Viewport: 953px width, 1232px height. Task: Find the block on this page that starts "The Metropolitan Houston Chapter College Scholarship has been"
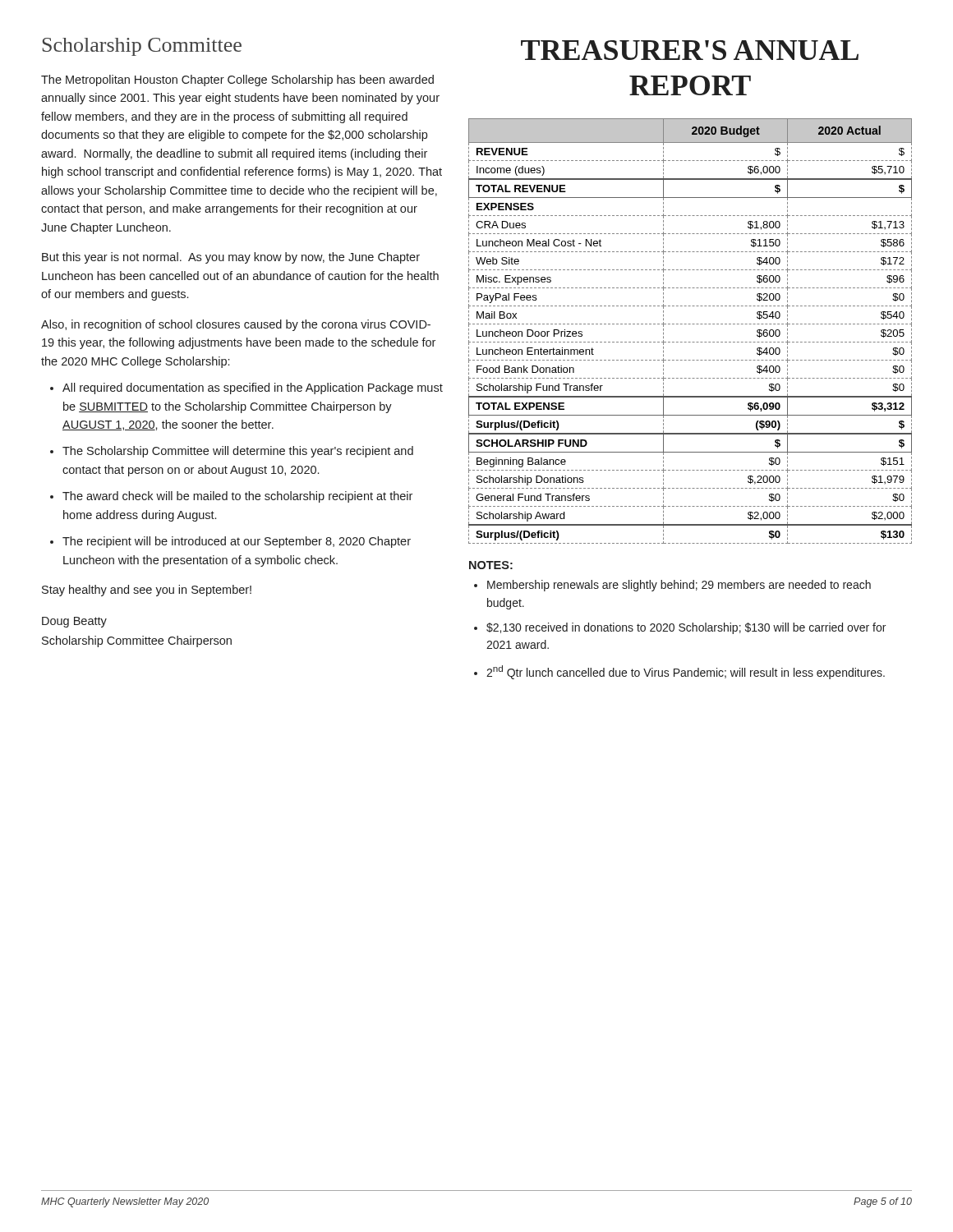242,153
